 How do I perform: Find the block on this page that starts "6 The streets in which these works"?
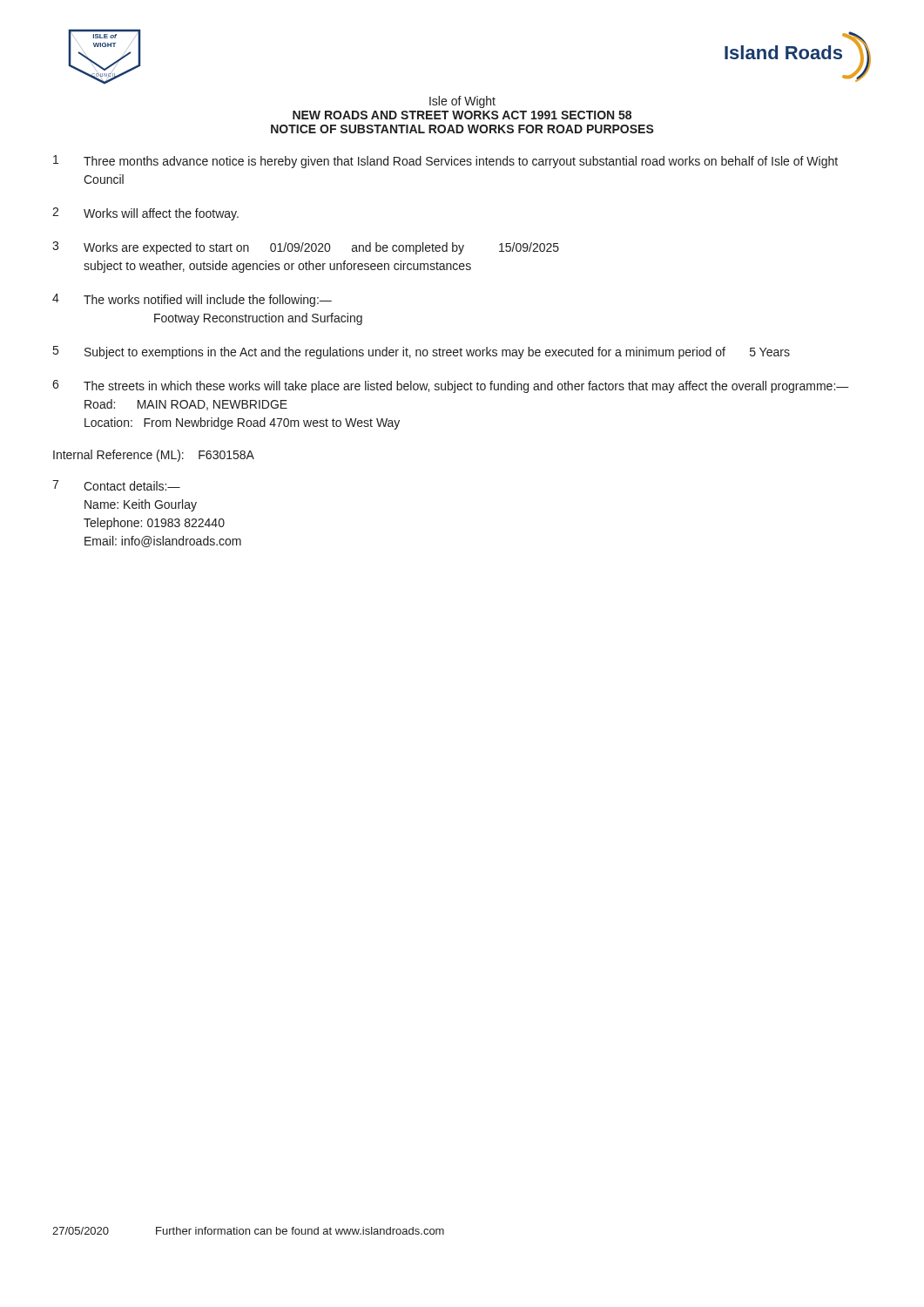coord(451,386)
